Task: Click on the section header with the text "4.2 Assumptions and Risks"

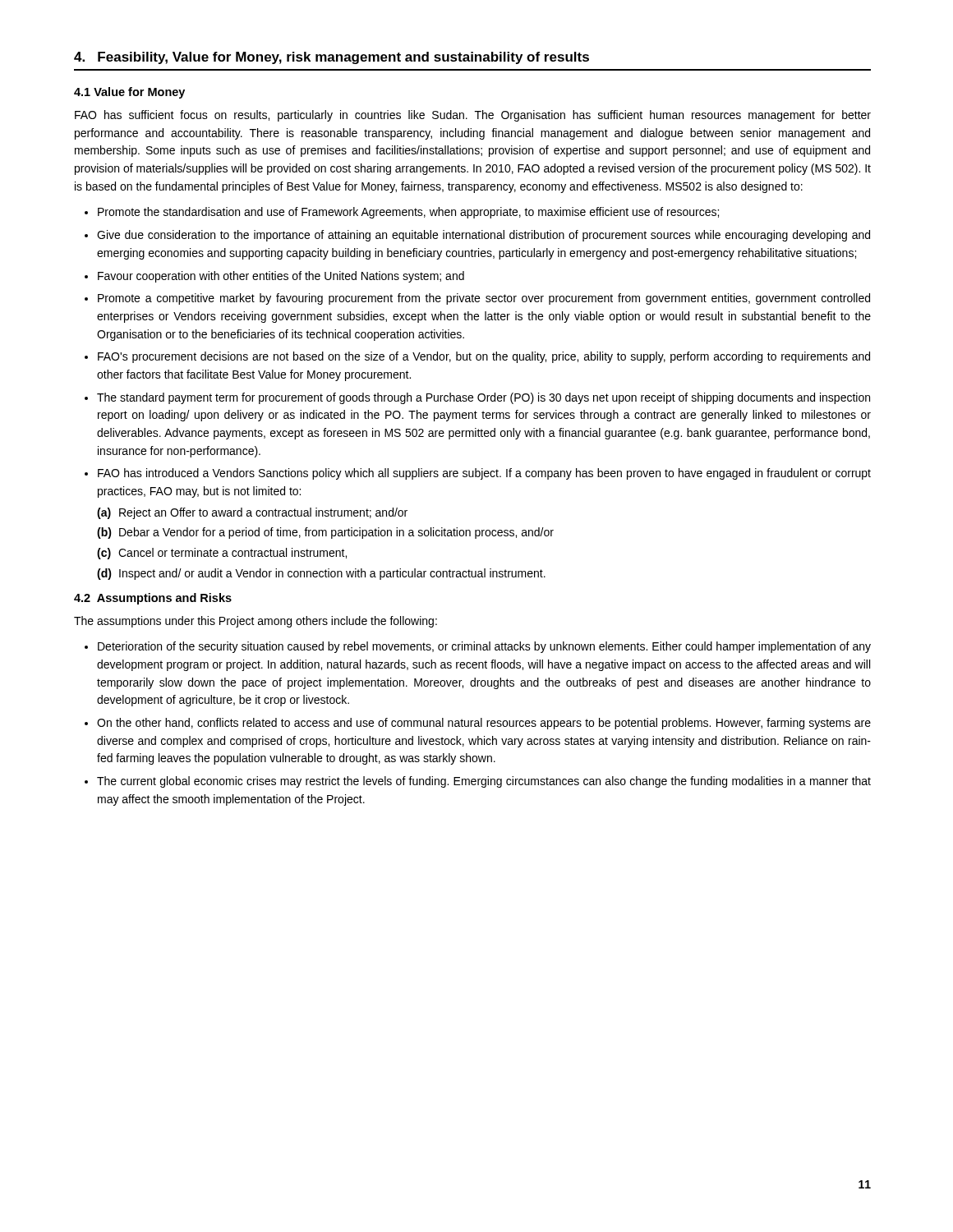Action: pyautogui.click(x=153, y=599)
